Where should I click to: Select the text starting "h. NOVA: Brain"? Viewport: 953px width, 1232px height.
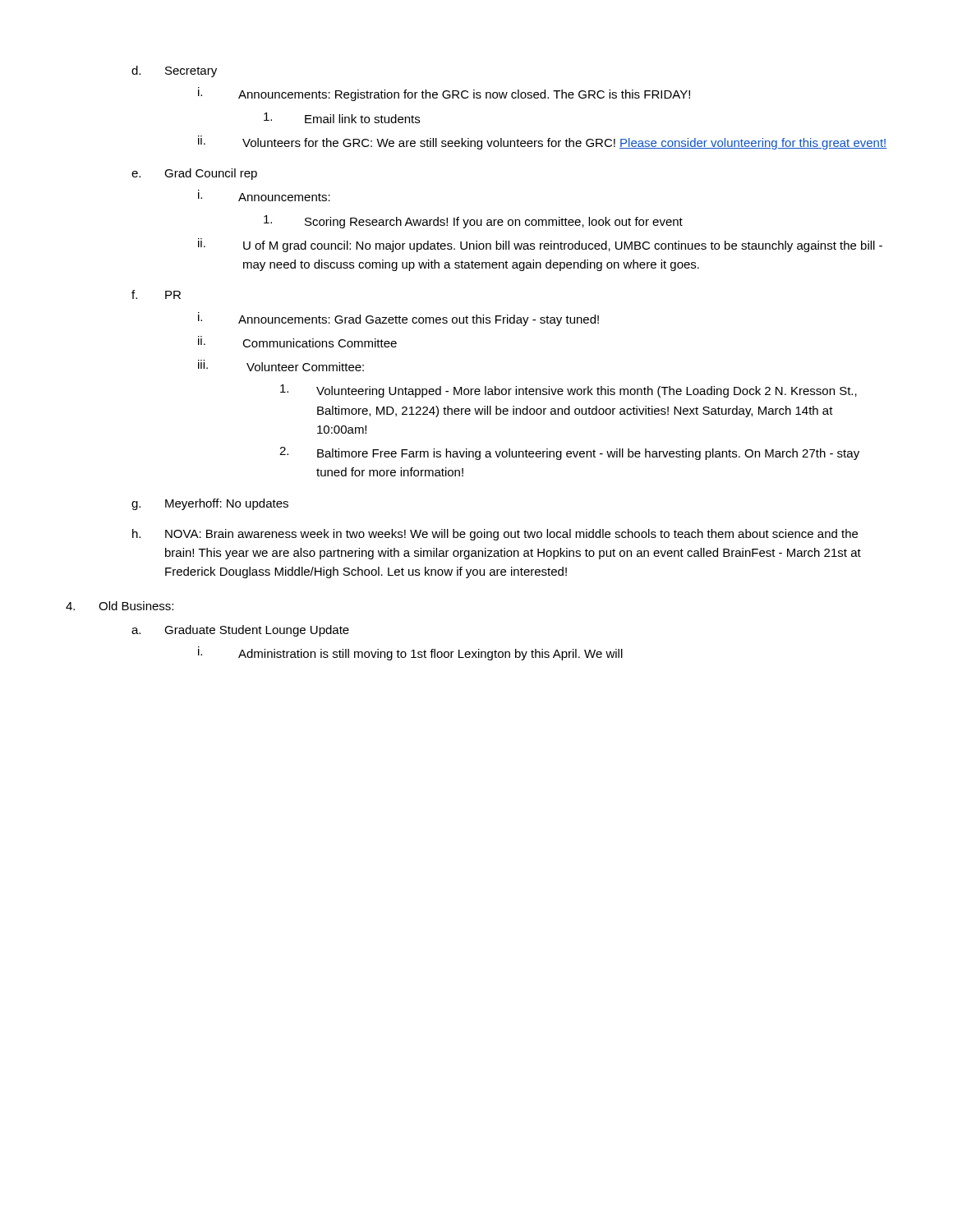tap(509, 552)
